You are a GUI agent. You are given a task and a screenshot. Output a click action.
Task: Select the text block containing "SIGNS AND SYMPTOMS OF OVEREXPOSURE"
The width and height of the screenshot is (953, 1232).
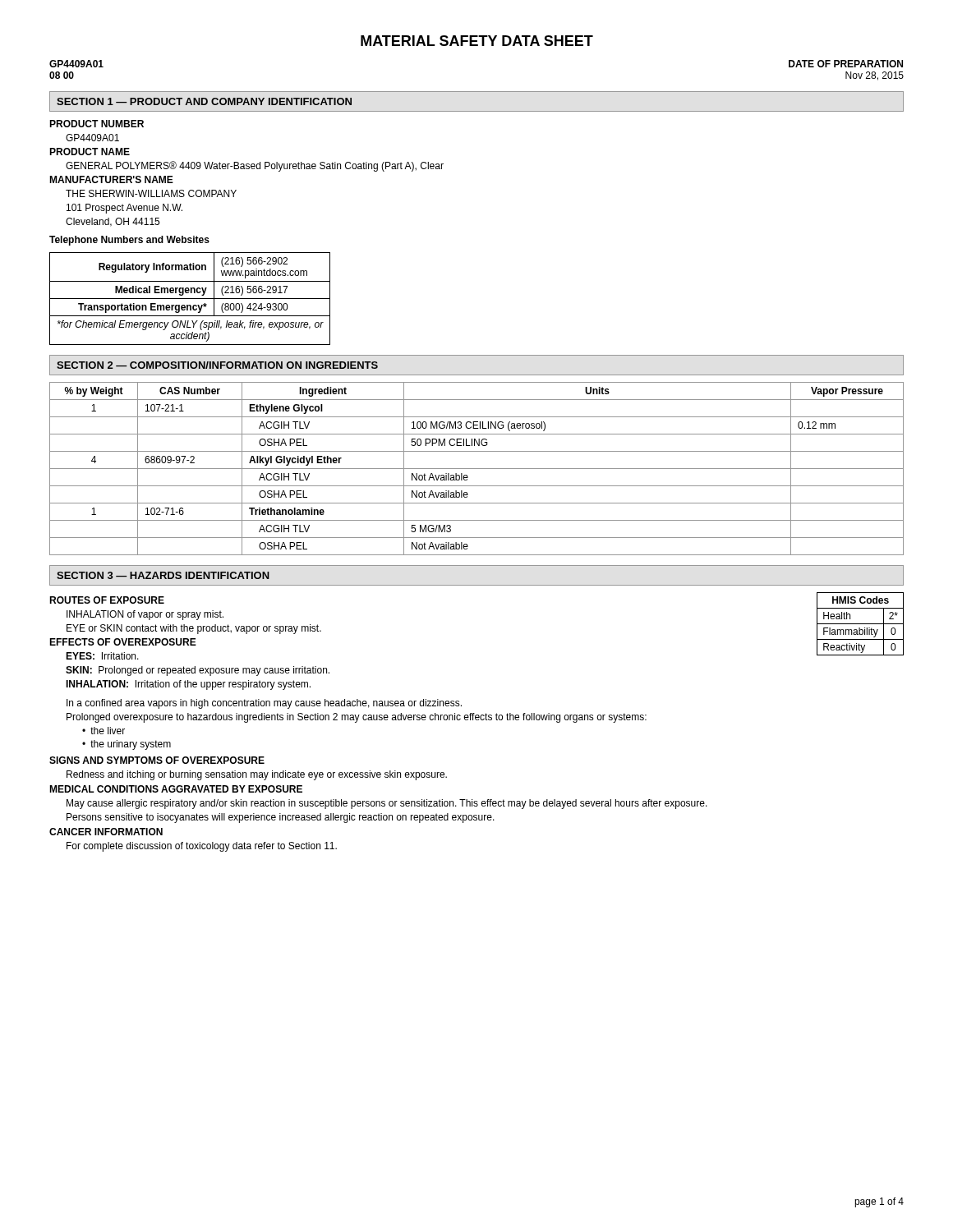coord(157,760)
